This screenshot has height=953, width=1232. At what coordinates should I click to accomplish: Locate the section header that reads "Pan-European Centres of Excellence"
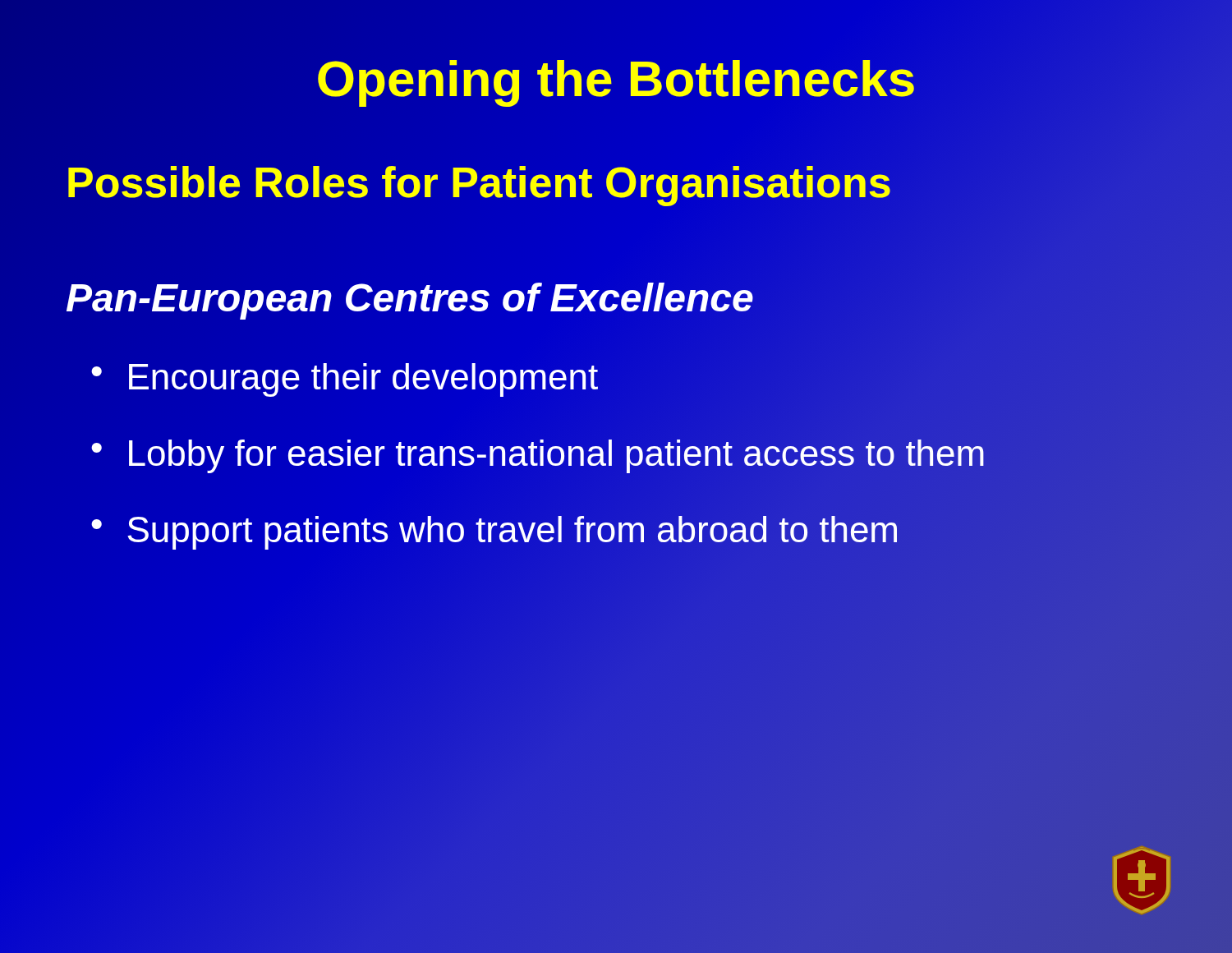pyautogui.click(x=410, y=298)
